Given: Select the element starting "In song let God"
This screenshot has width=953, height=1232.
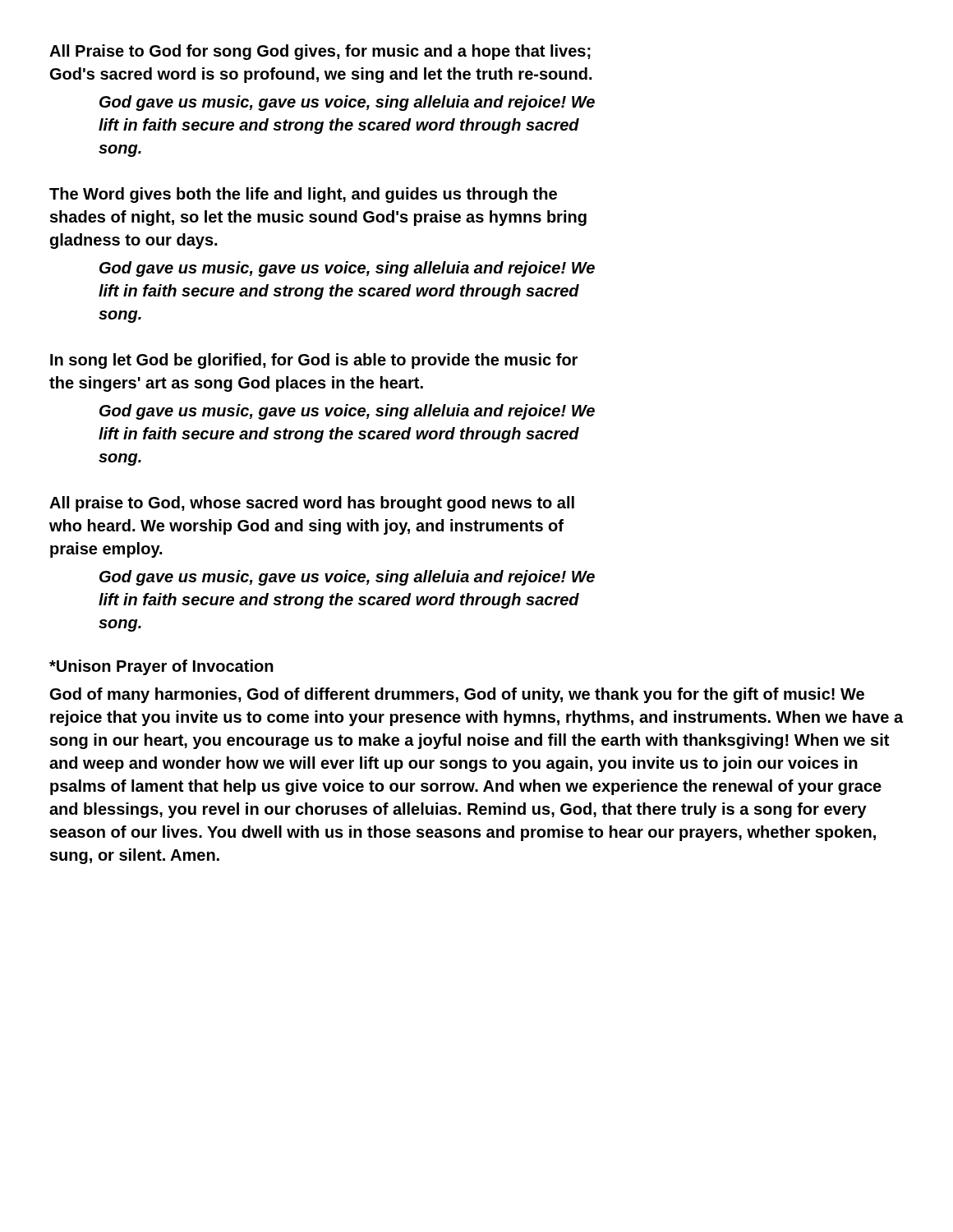Looking at the screenshot, I should 314,371.
